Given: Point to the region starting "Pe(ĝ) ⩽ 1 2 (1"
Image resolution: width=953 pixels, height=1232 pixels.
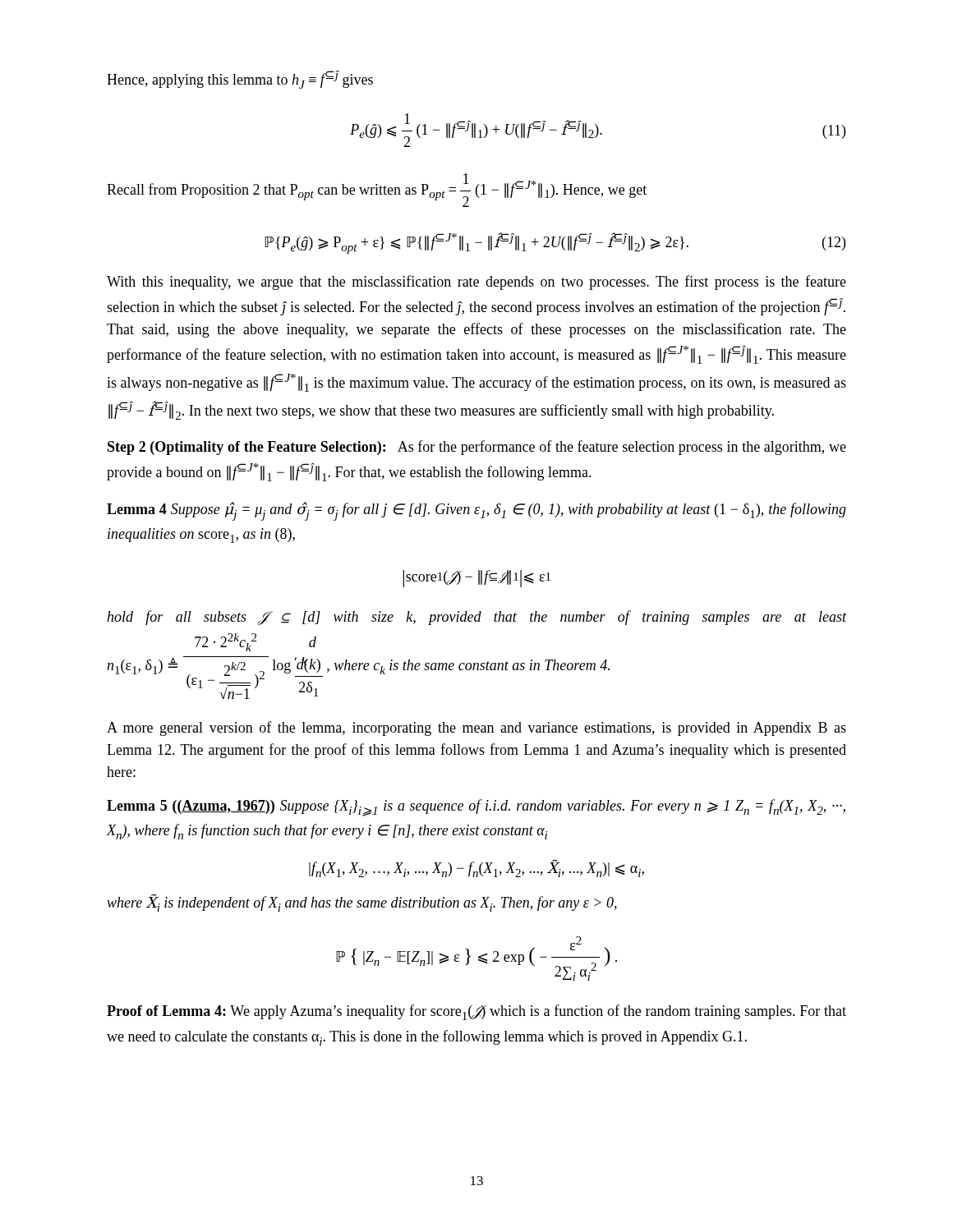Looking at the screenshot, I should [598, 131].
